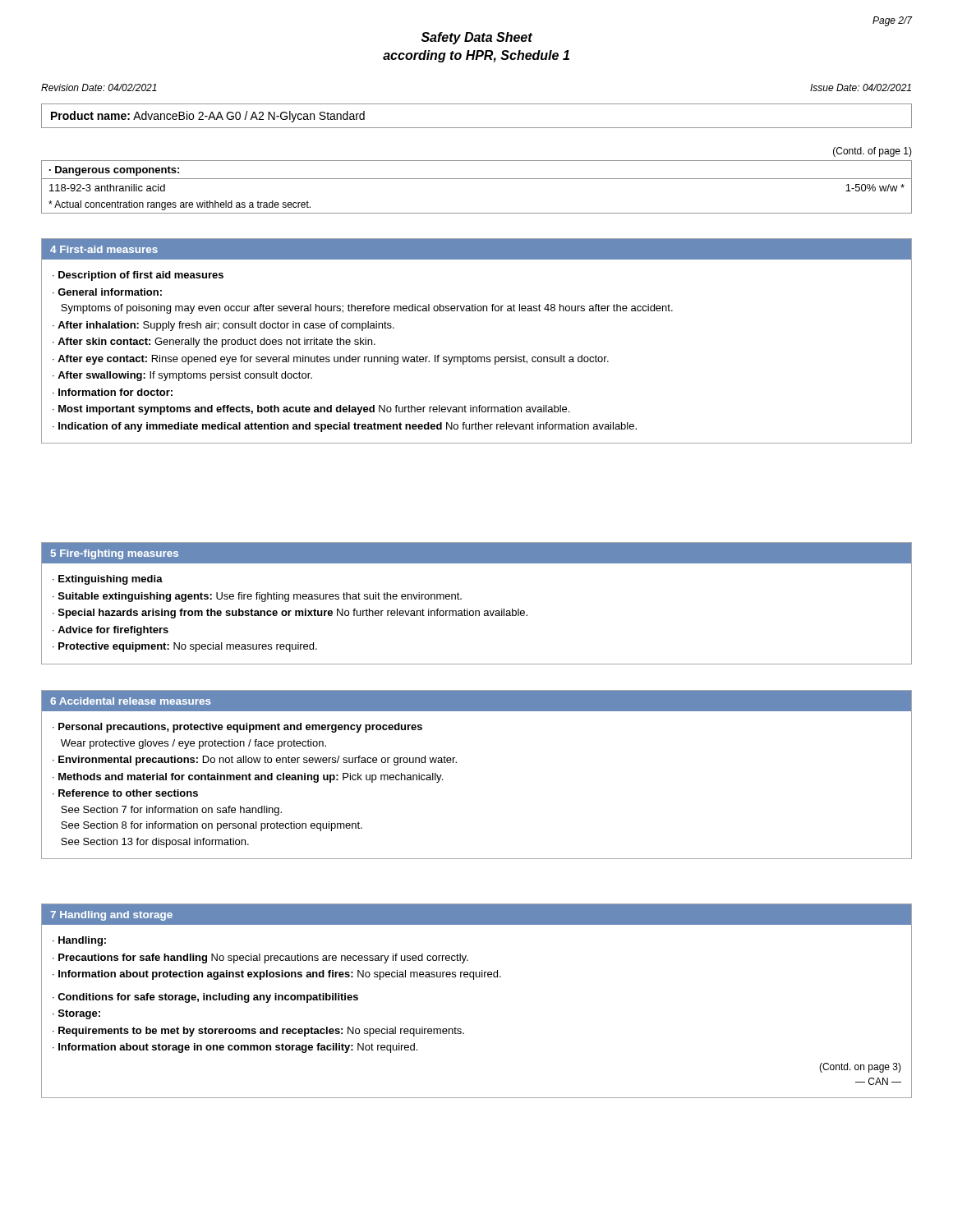
Task: Find the table that mentions "· Dangerous components: 118-92-3 anthranilic"
Action: pos(476,187)
